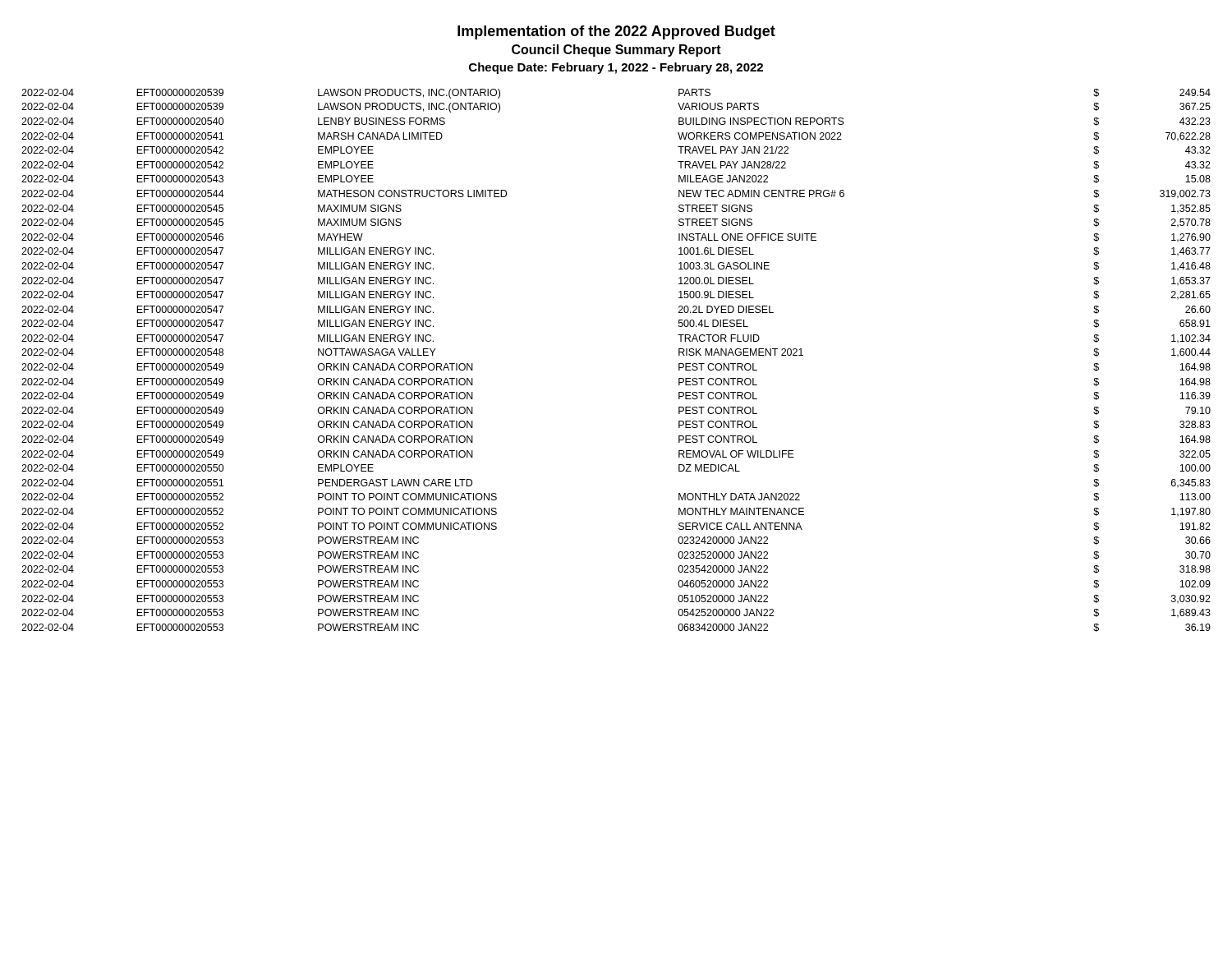Image resolution: width=1232 pixels, height=953 pixels.
Task: Select the table
Action: (616, 360)
